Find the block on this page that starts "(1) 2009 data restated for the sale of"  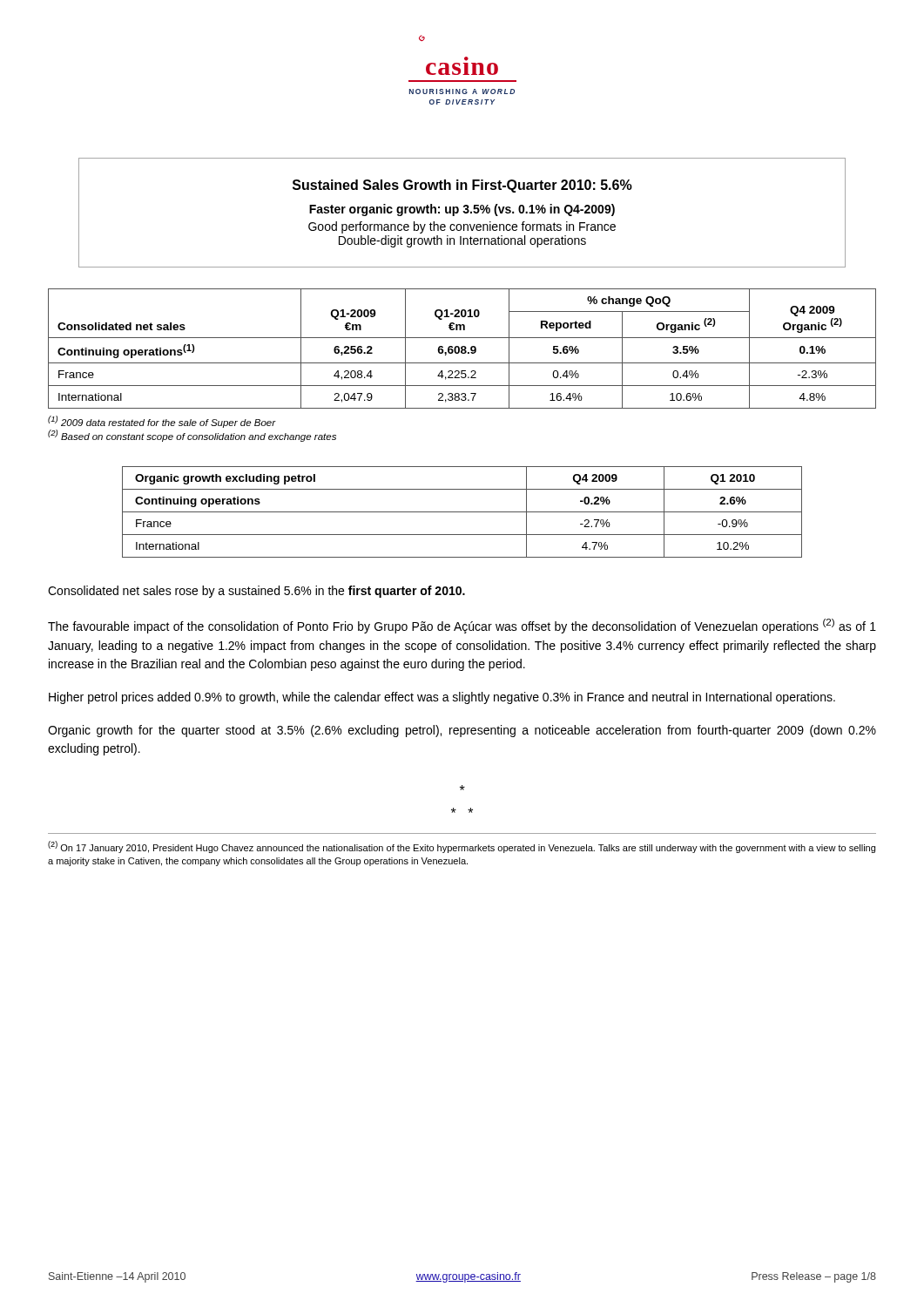(x=192, y=428)
